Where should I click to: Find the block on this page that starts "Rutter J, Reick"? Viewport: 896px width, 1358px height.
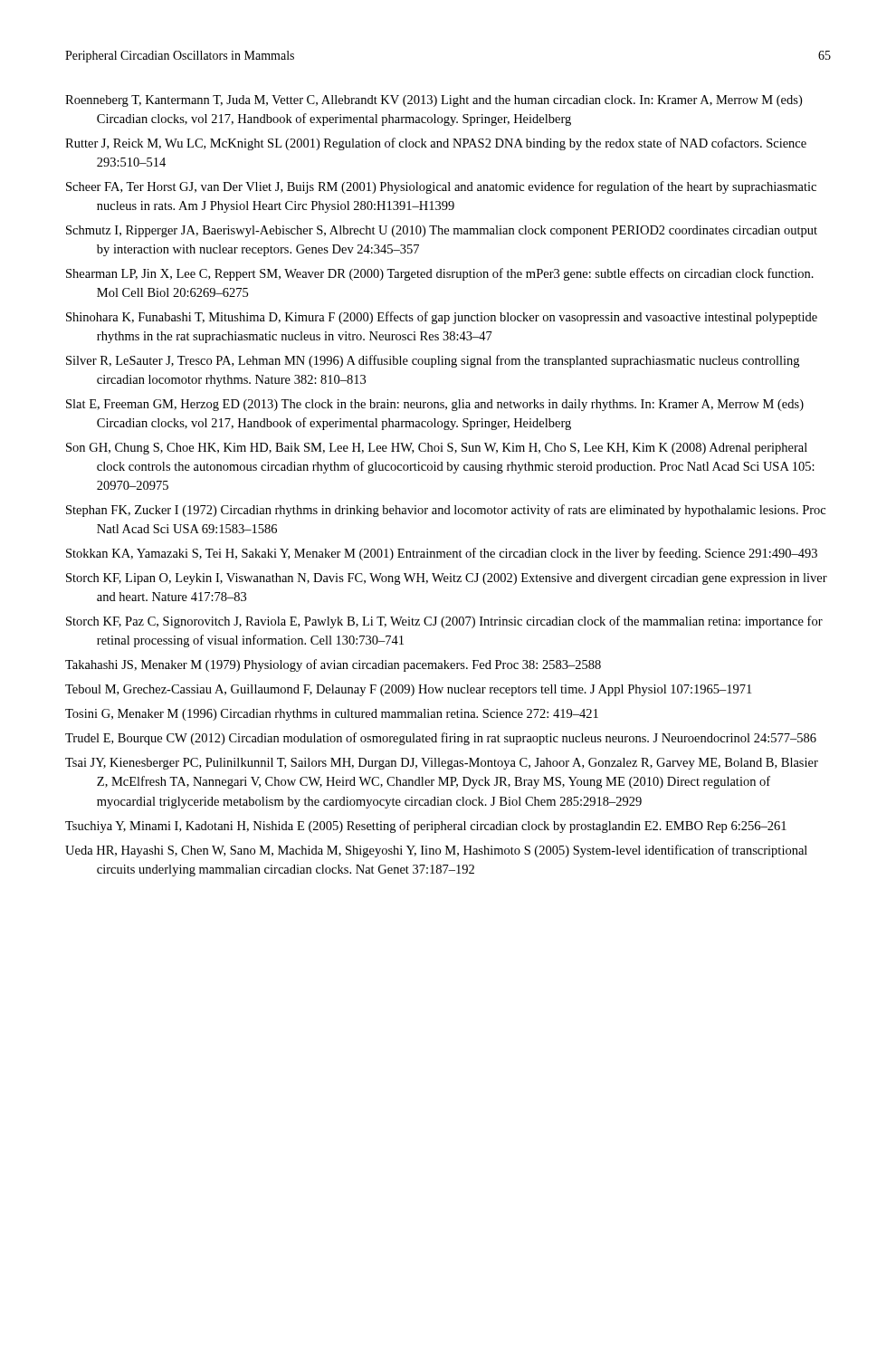[436, 153]
